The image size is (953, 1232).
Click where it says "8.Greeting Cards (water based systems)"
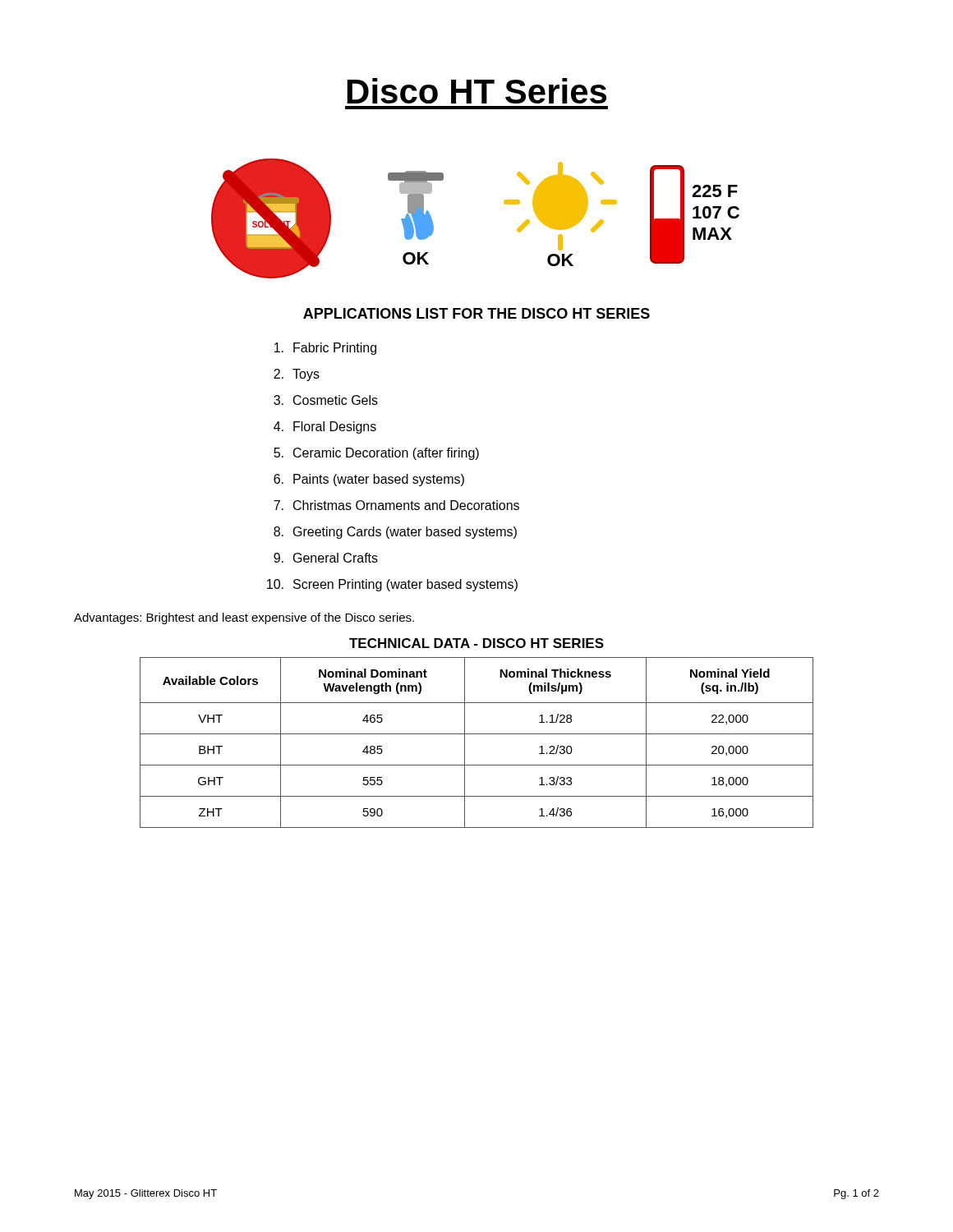[386, 532]
